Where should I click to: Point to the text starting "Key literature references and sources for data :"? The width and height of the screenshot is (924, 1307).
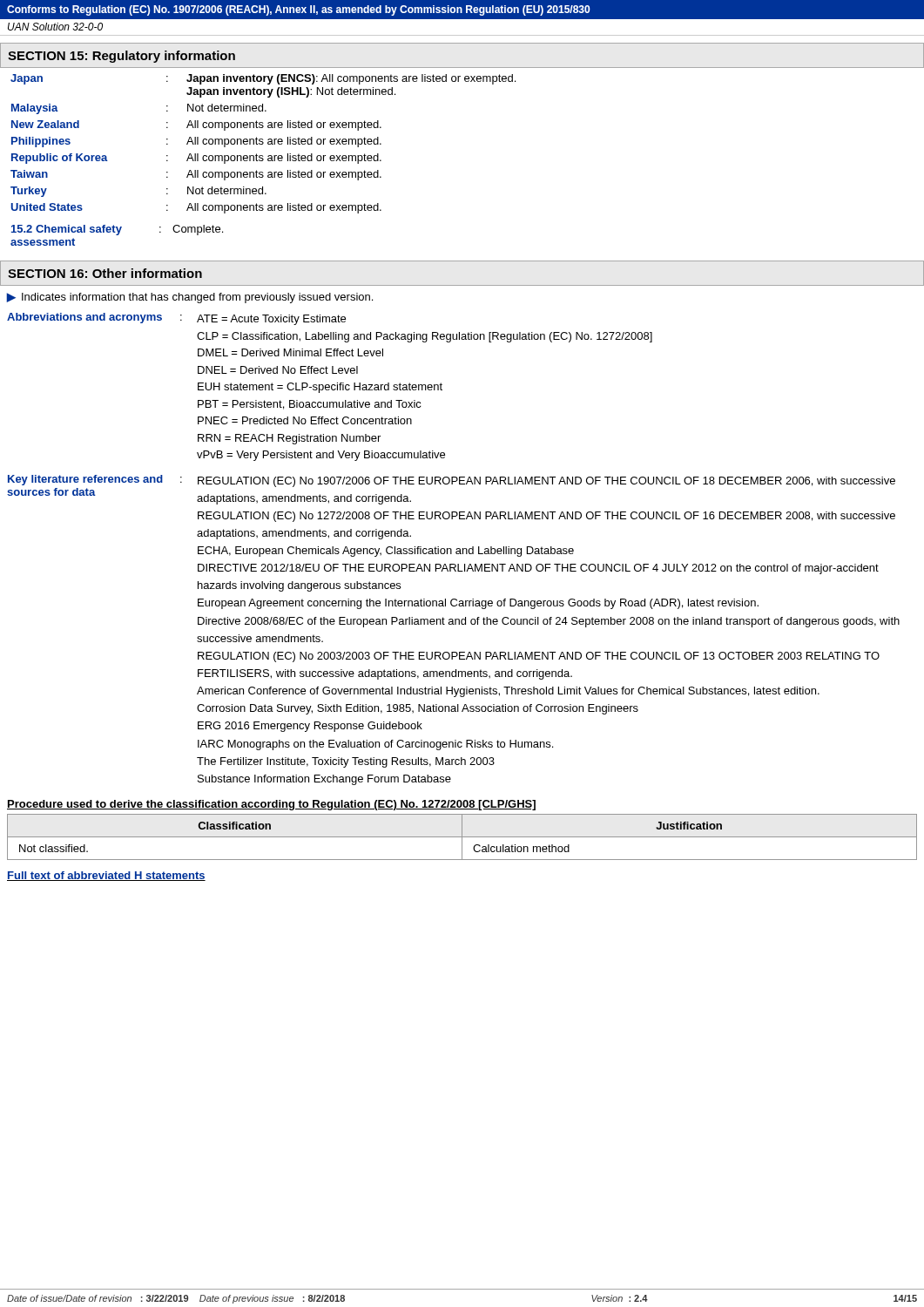pos(462,630)
